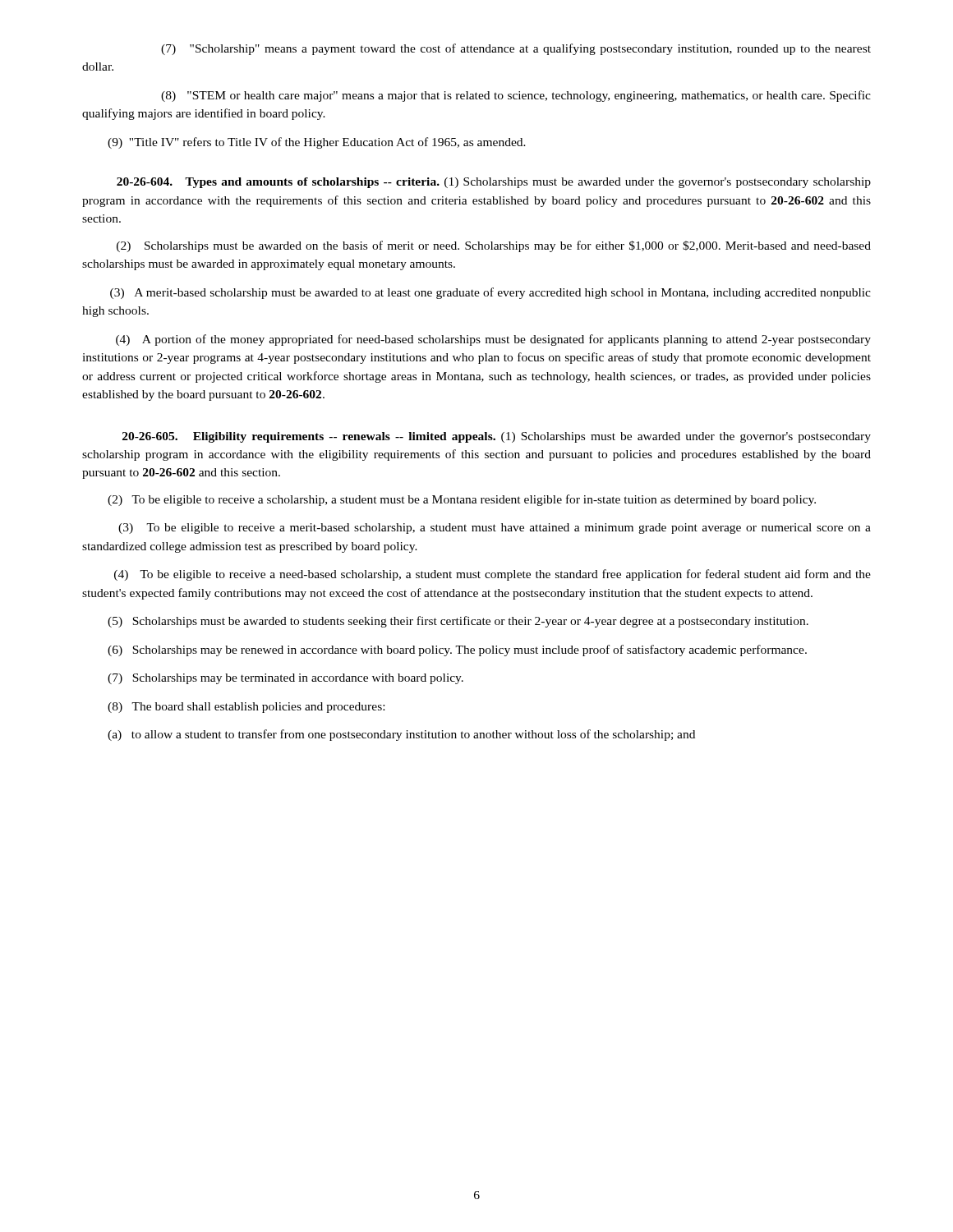Where is the passage that starts "(a) to allow a student to transfer"?
Image resolution: width=953 pixels, height=1232 pixels.
click(x=389, y=734)
